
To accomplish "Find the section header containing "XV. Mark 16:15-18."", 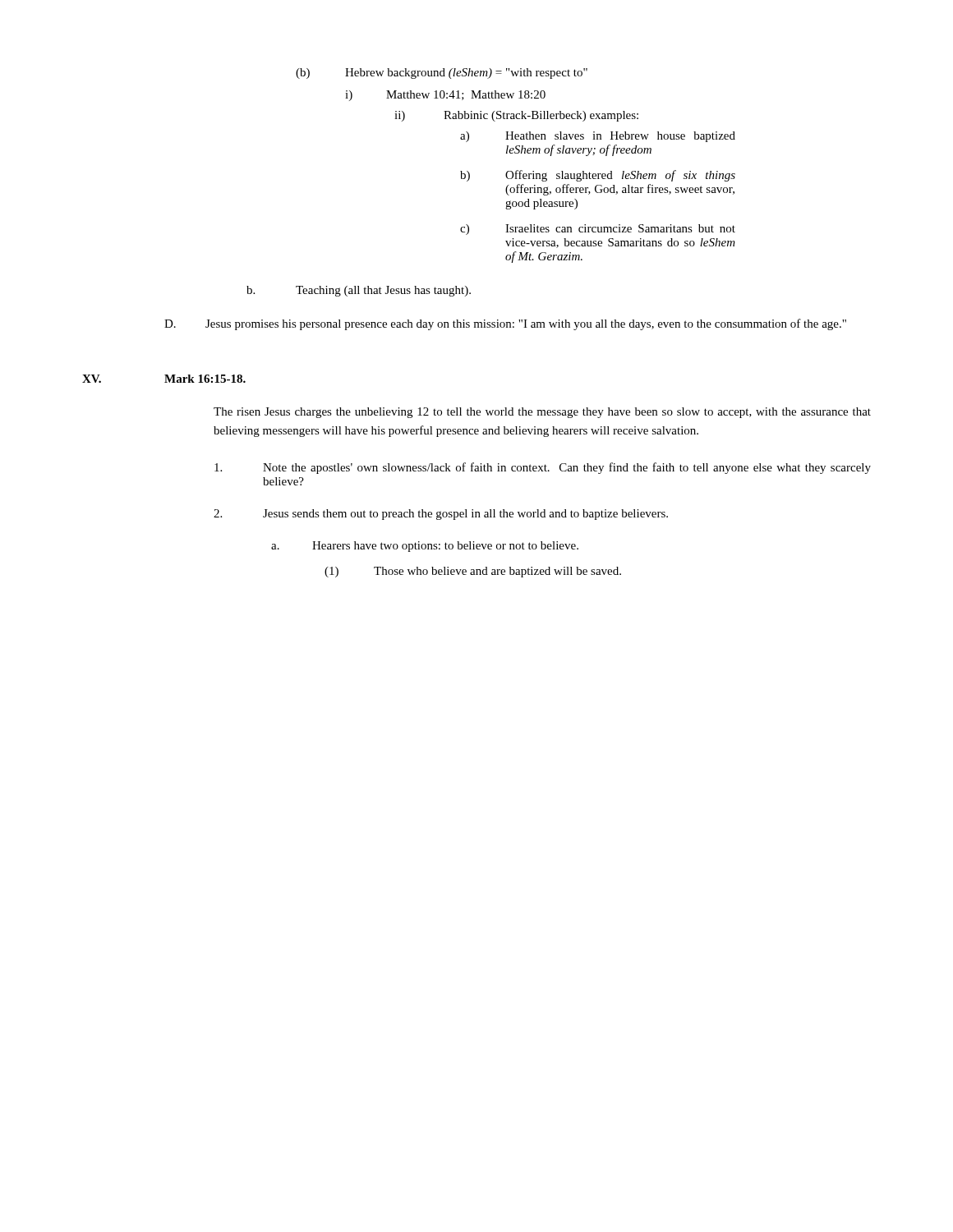I will click(x=164, y=379).
